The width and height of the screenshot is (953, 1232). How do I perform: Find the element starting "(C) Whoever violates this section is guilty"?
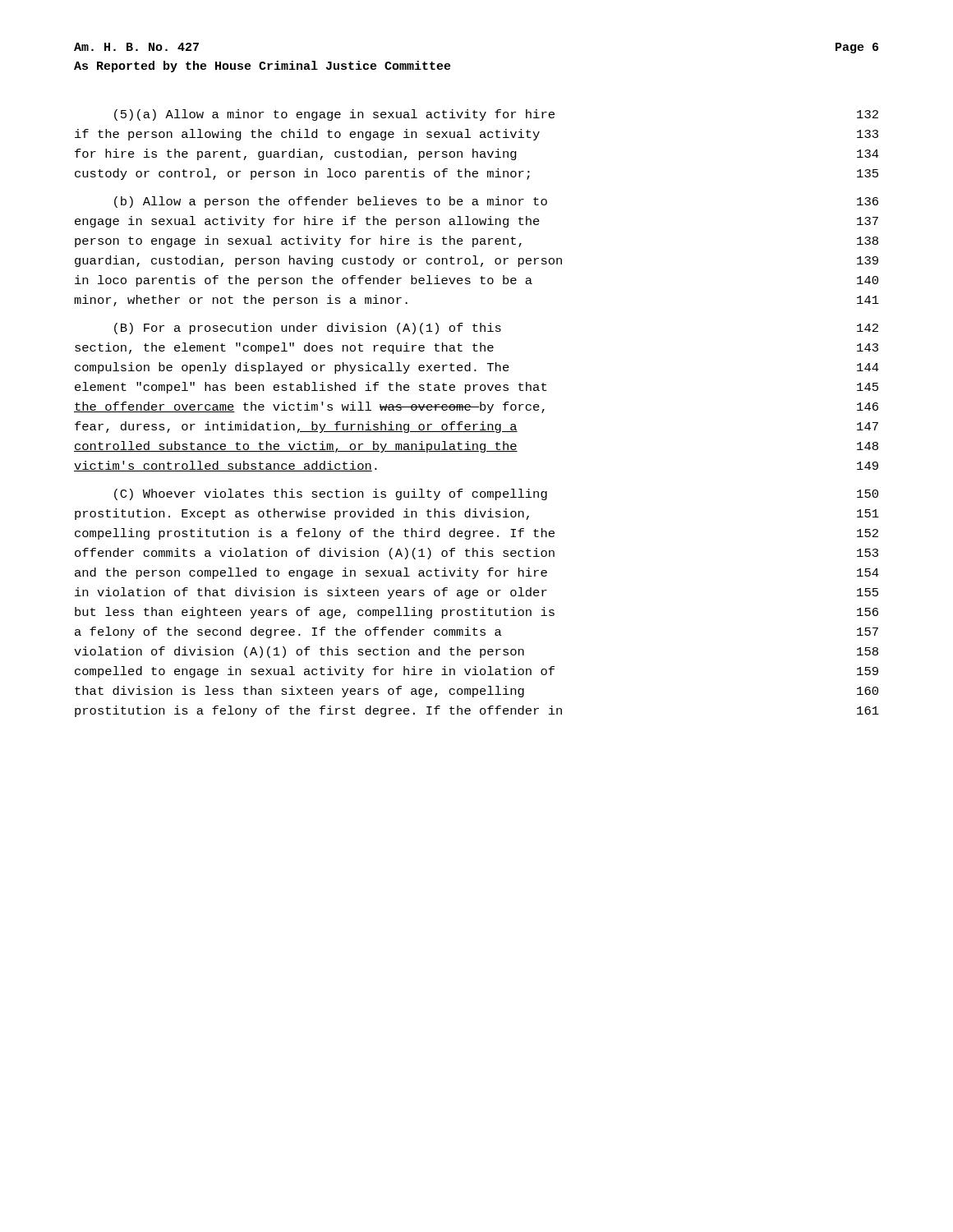(476, 603)
